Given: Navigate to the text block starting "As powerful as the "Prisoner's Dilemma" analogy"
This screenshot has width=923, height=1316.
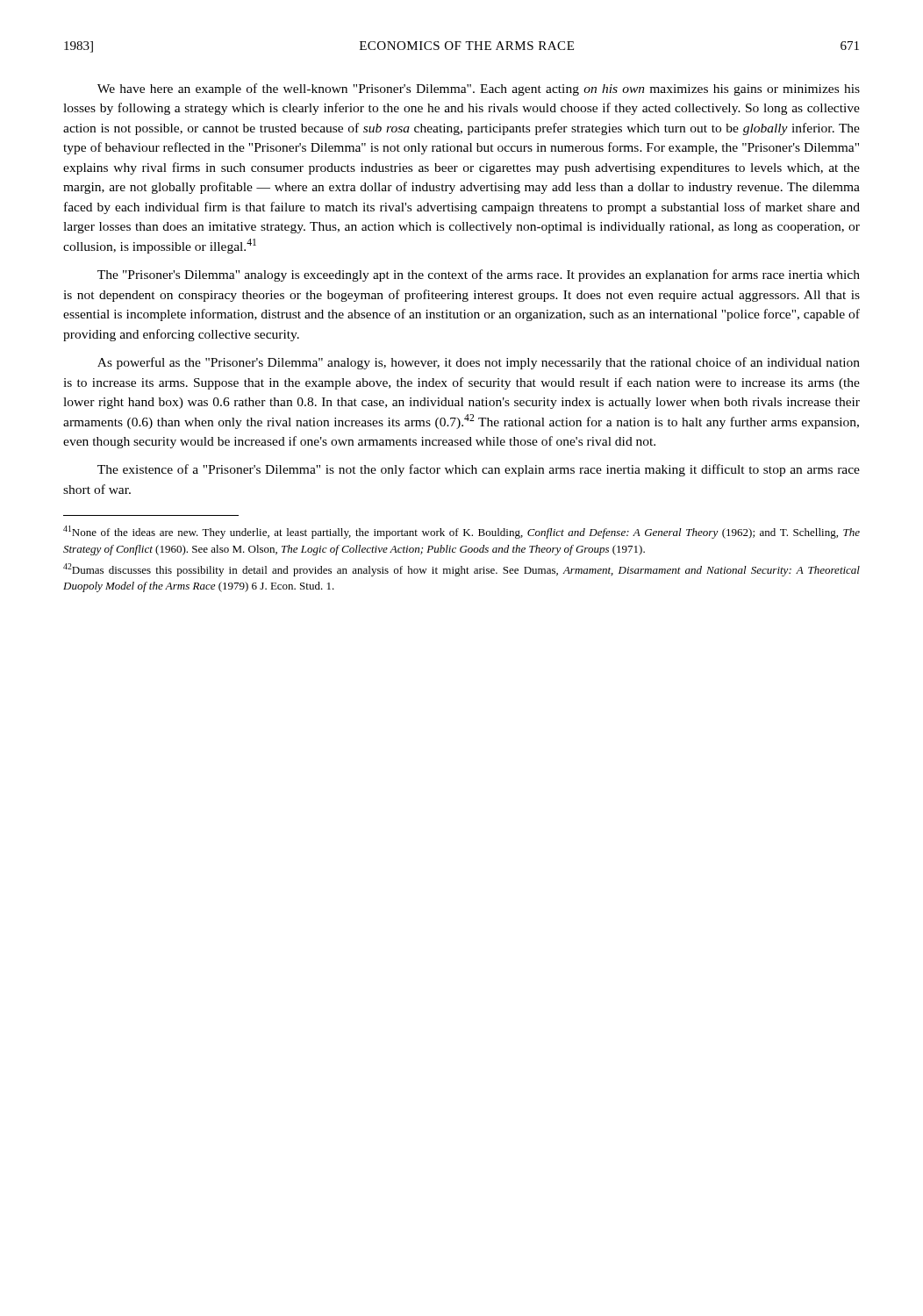Looking at the screenshot, I should click(x=462, y=401).
